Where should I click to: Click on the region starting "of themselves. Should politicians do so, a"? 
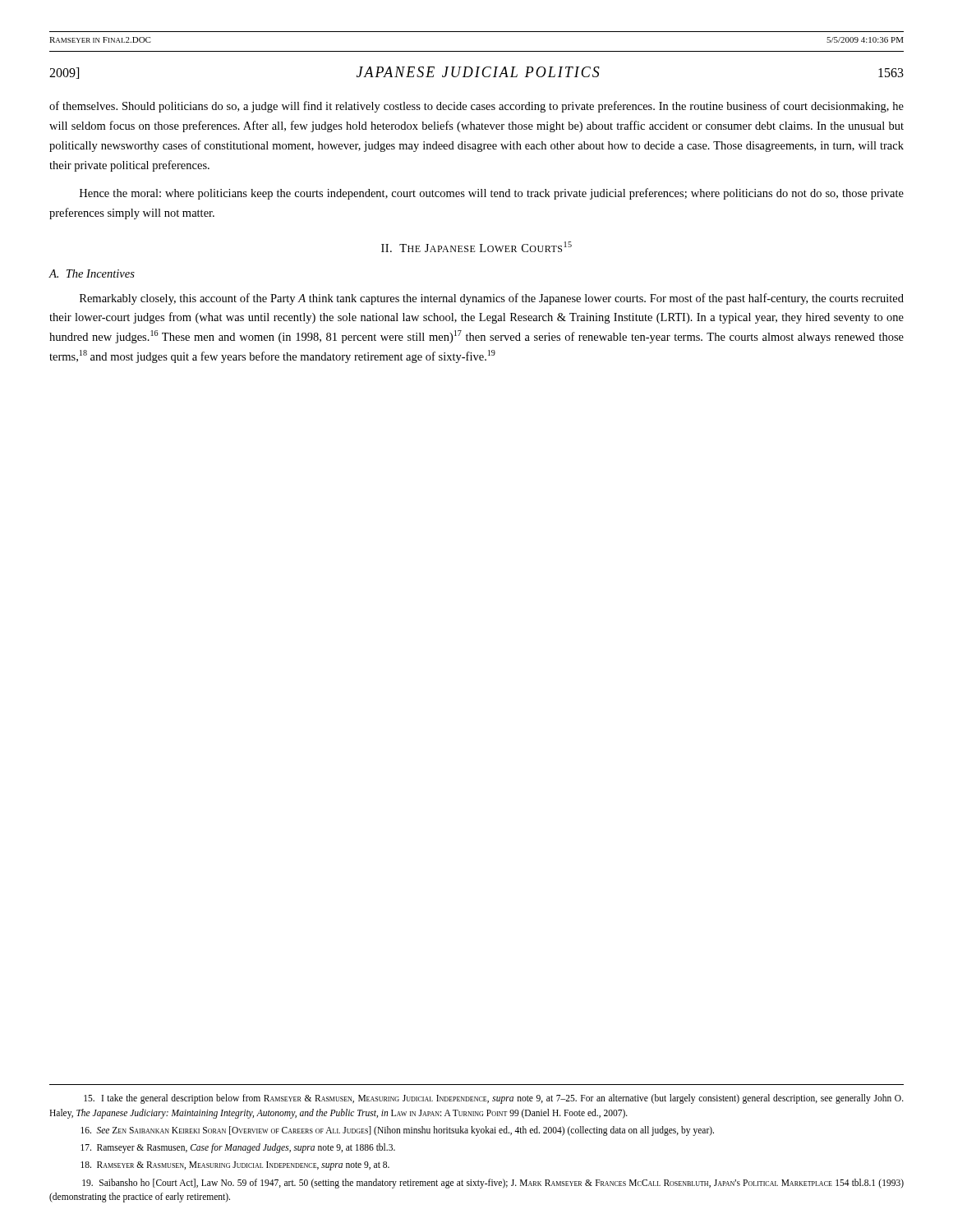[x=476, y=136]
